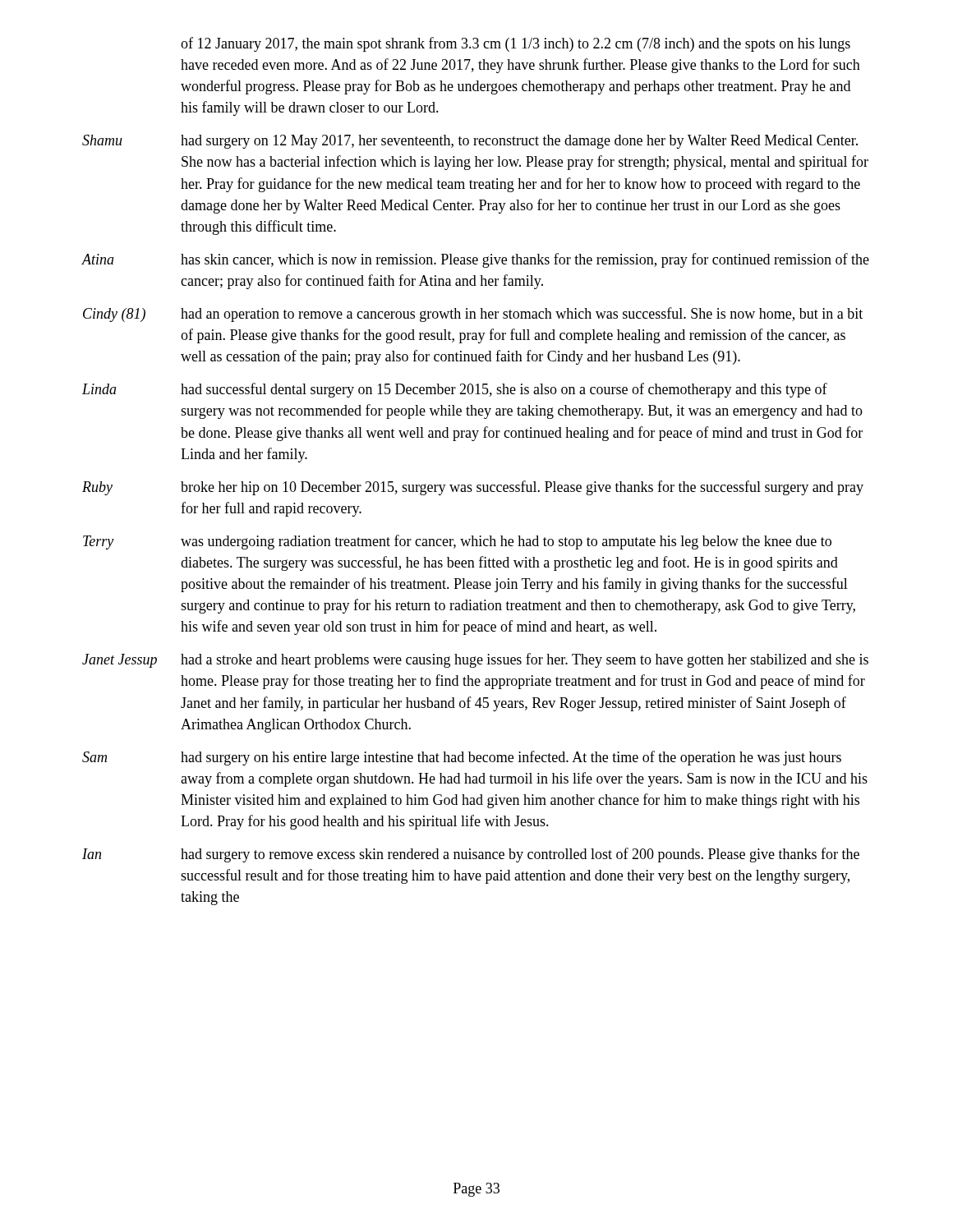Find the text starting "Sam had surgery on"
953x1232 pixels.
476,789
